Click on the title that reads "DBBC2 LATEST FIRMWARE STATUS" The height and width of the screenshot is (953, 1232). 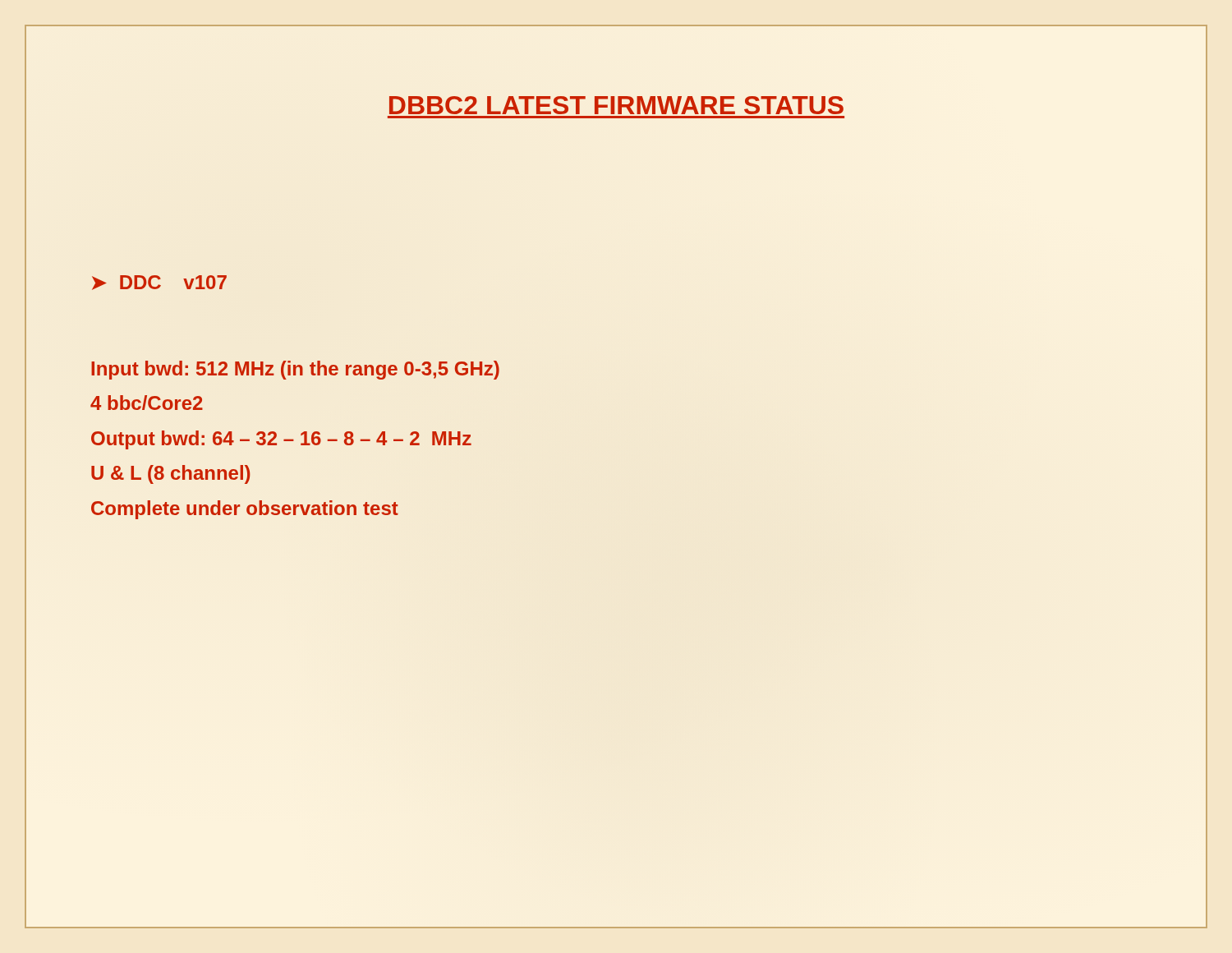616,105
